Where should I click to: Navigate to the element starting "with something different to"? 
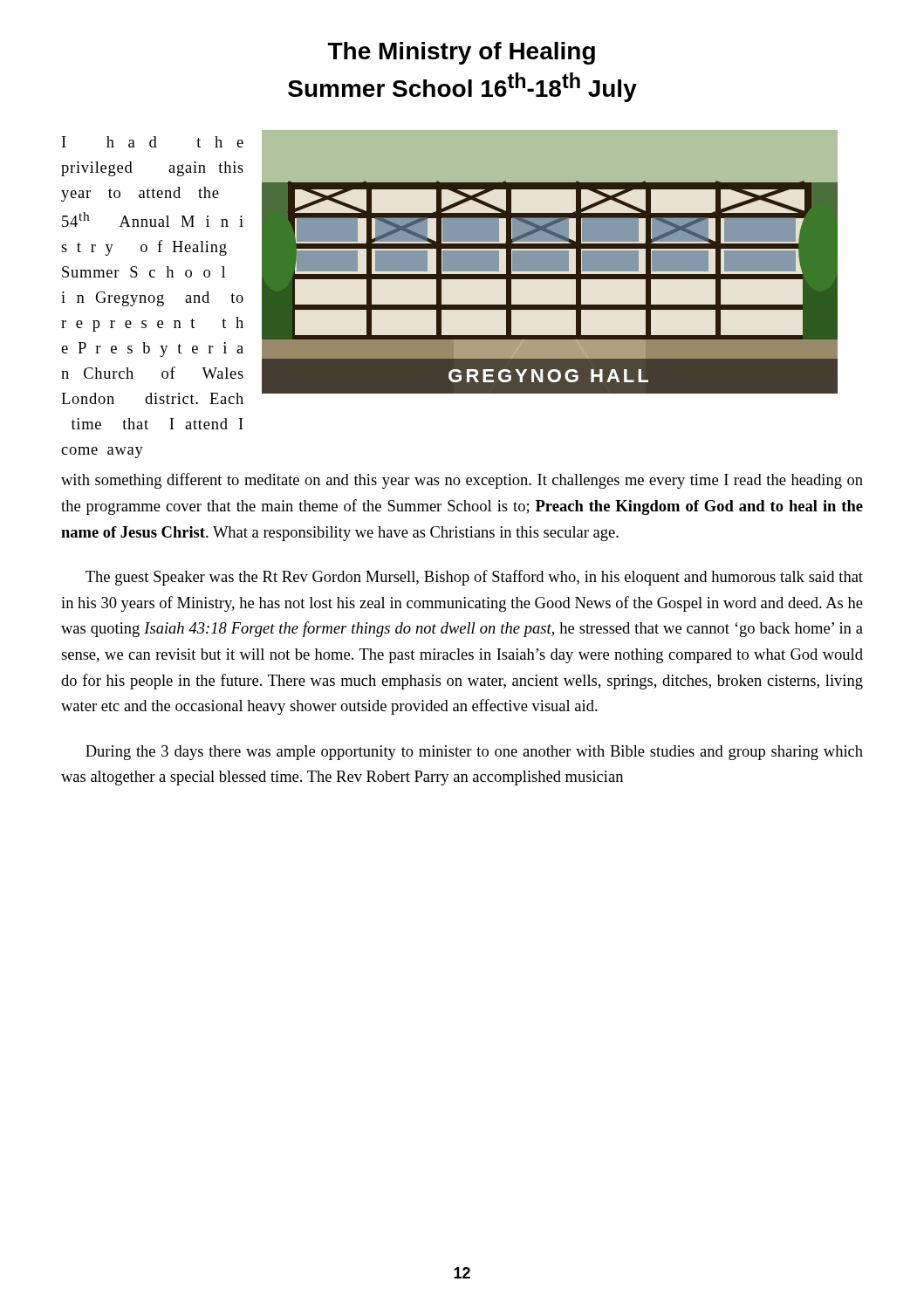[462, 506]
